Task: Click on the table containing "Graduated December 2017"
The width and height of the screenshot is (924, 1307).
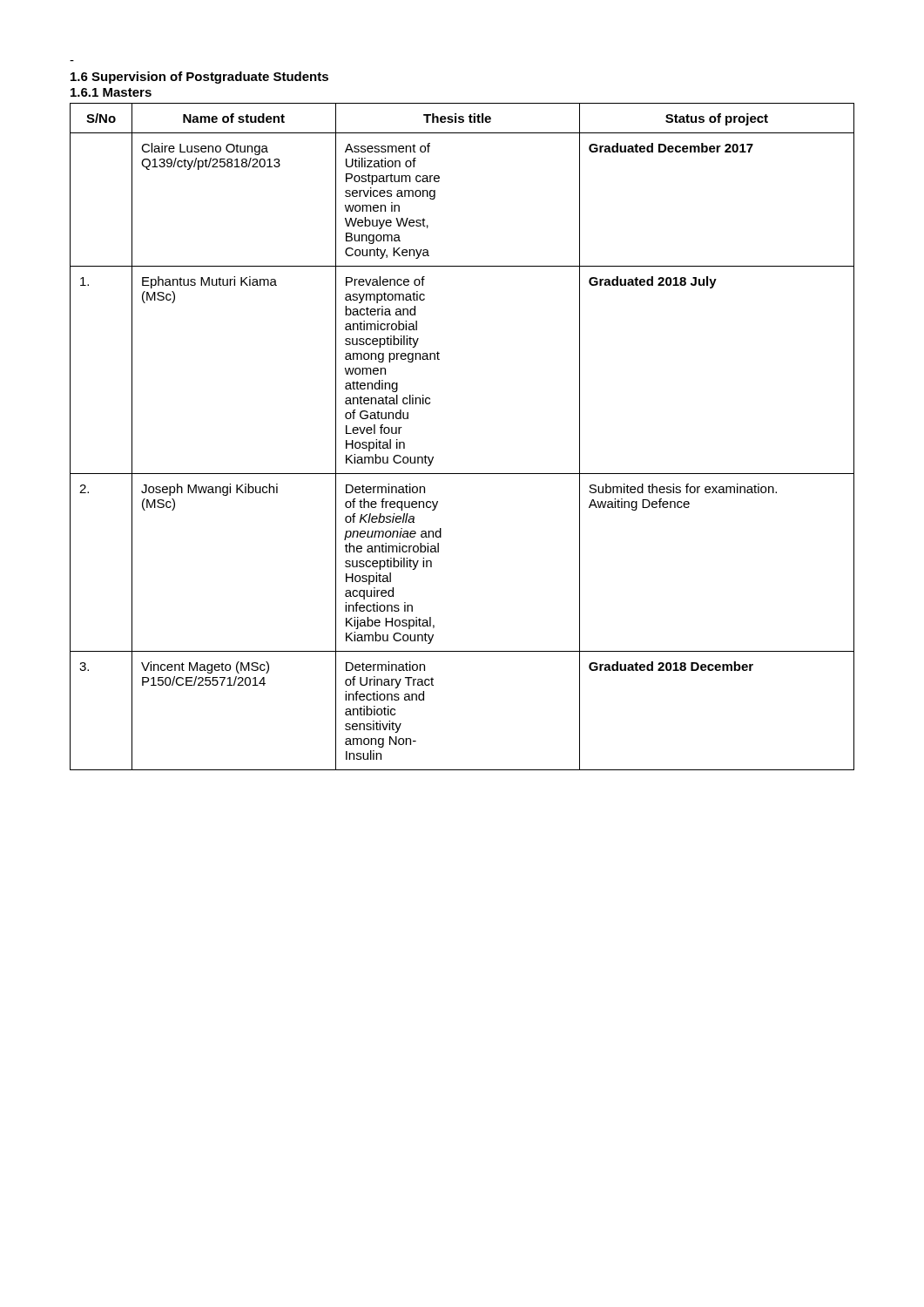Action: tap(462, 437)
